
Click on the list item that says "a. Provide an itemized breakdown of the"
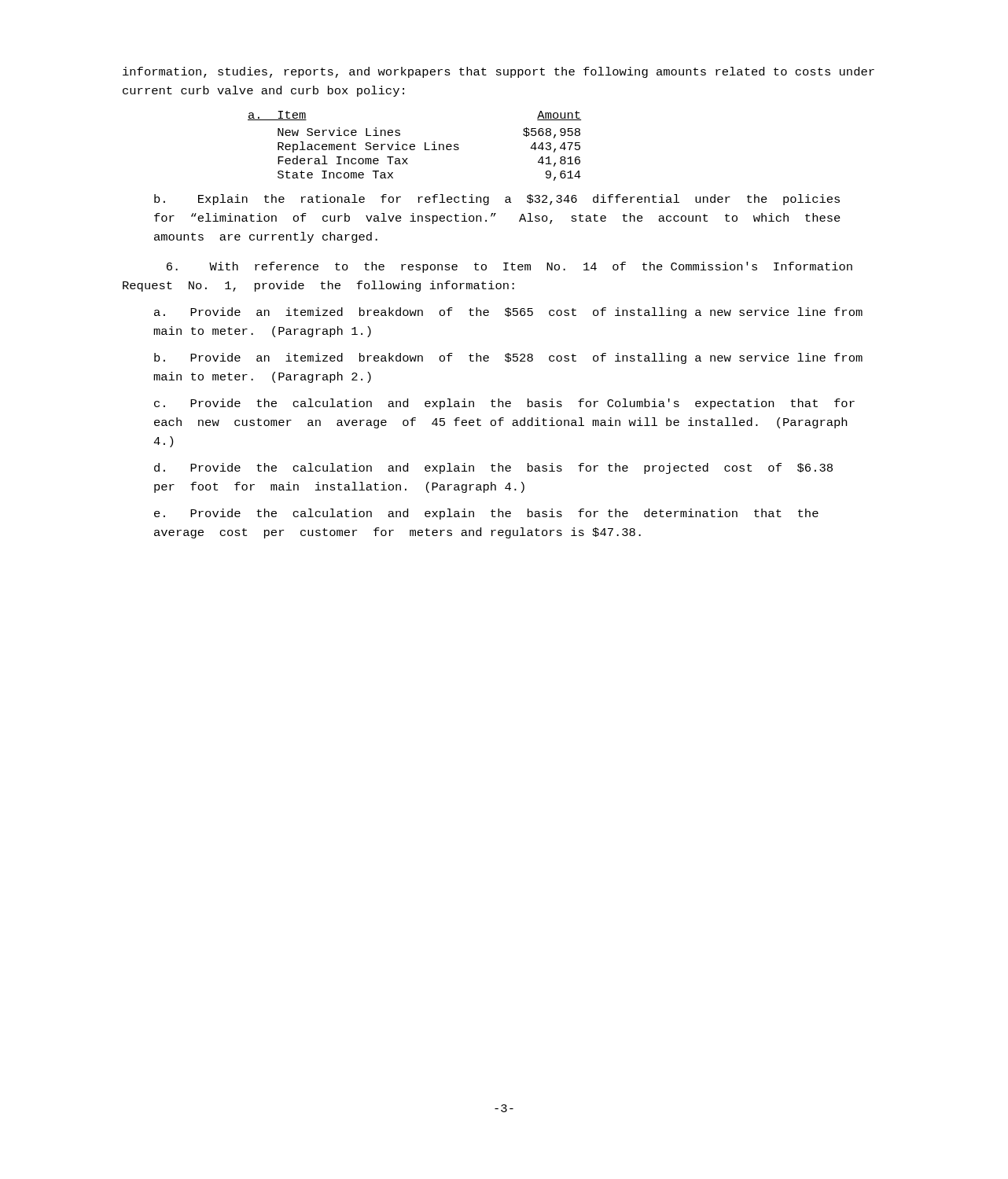pos(508,322)
